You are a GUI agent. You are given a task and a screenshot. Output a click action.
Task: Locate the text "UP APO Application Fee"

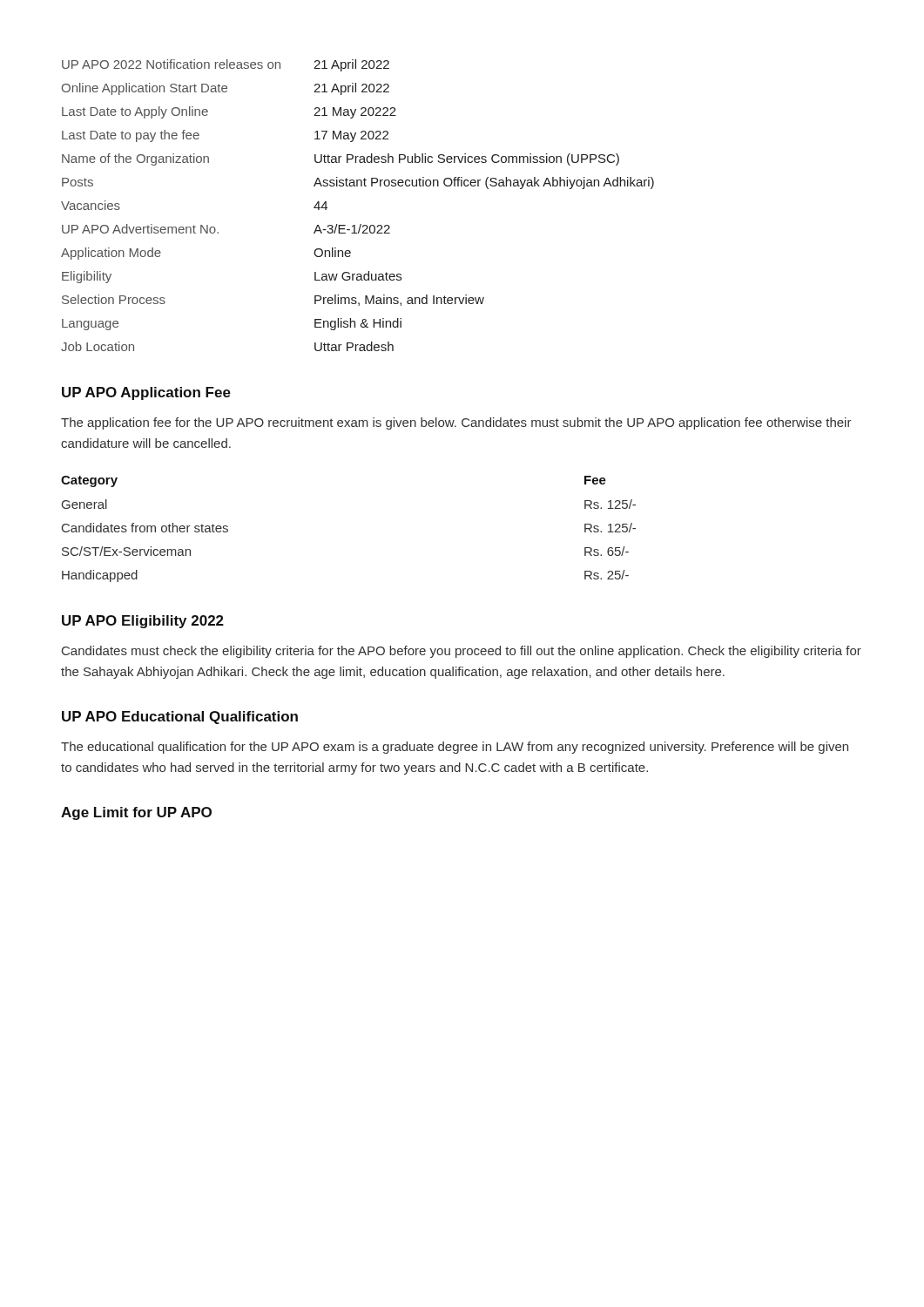(x=146, y=393)
